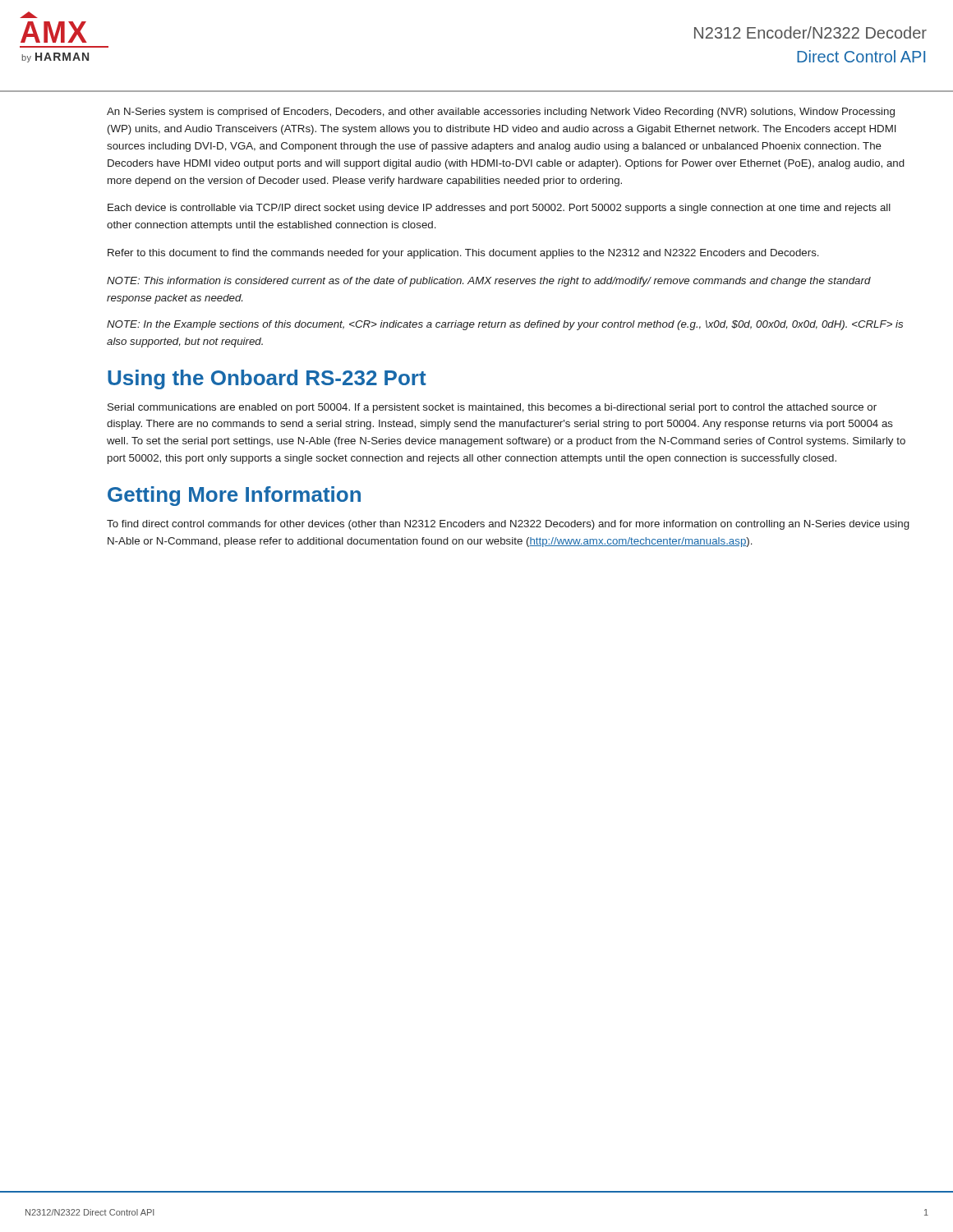The height and width of the screenshot is (1232, 953).
Task: Click on the text block containing "Serial communications are"
Action: pyautogui.click(x=506, y=432)
